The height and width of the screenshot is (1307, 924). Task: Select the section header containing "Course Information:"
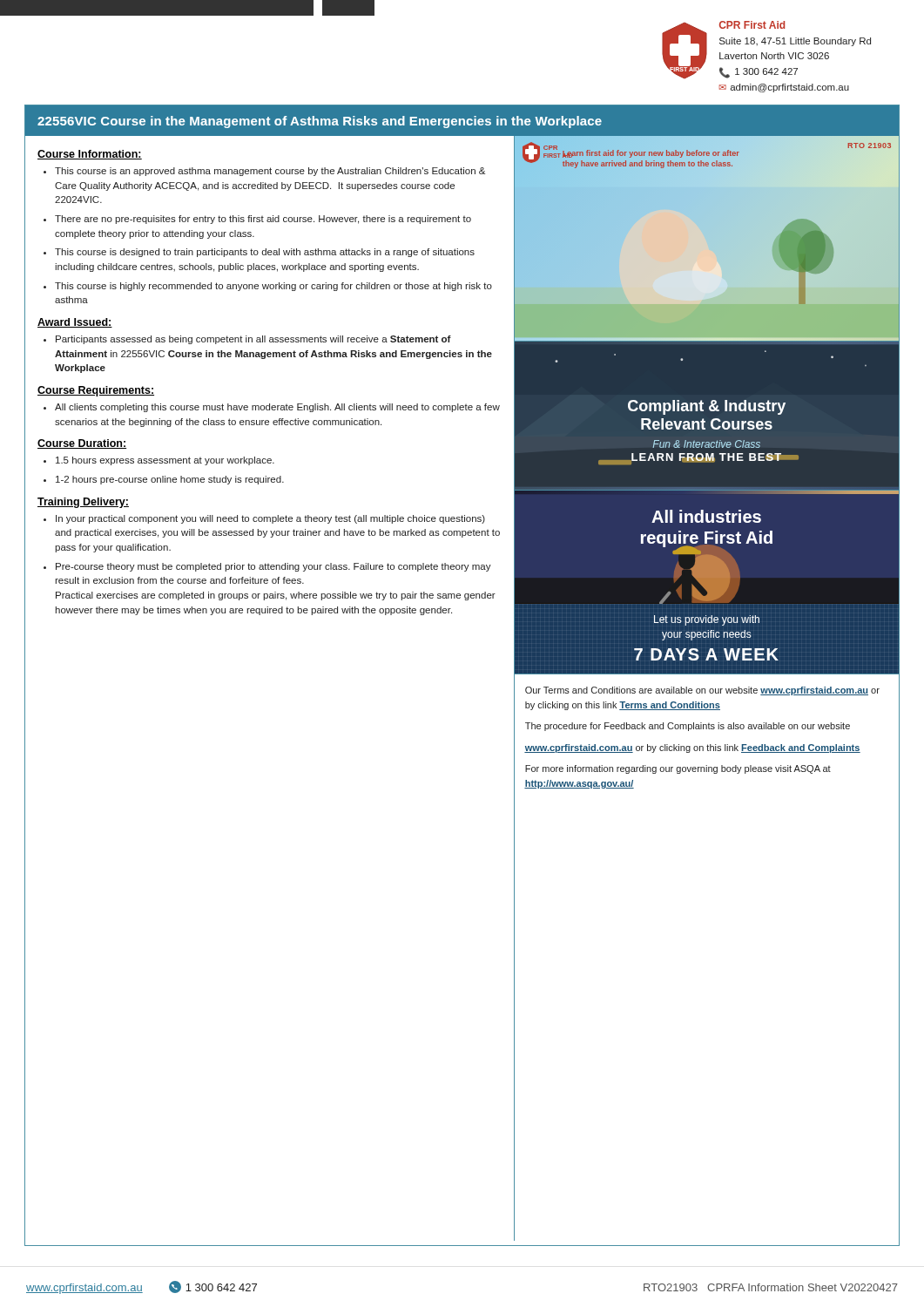(89, 154)
